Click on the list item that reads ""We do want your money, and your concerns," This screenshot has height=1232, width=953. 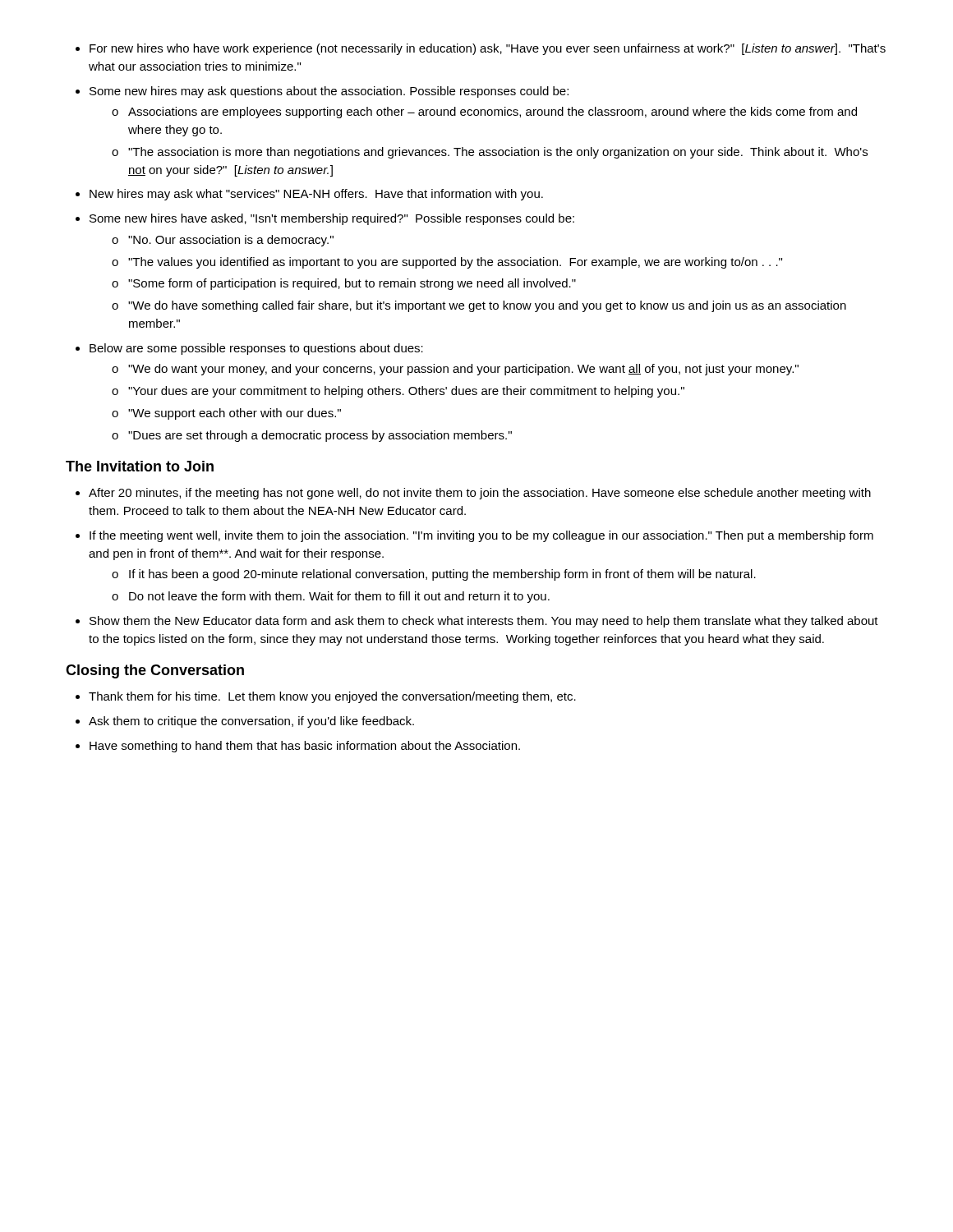click(x=464, y=369)
